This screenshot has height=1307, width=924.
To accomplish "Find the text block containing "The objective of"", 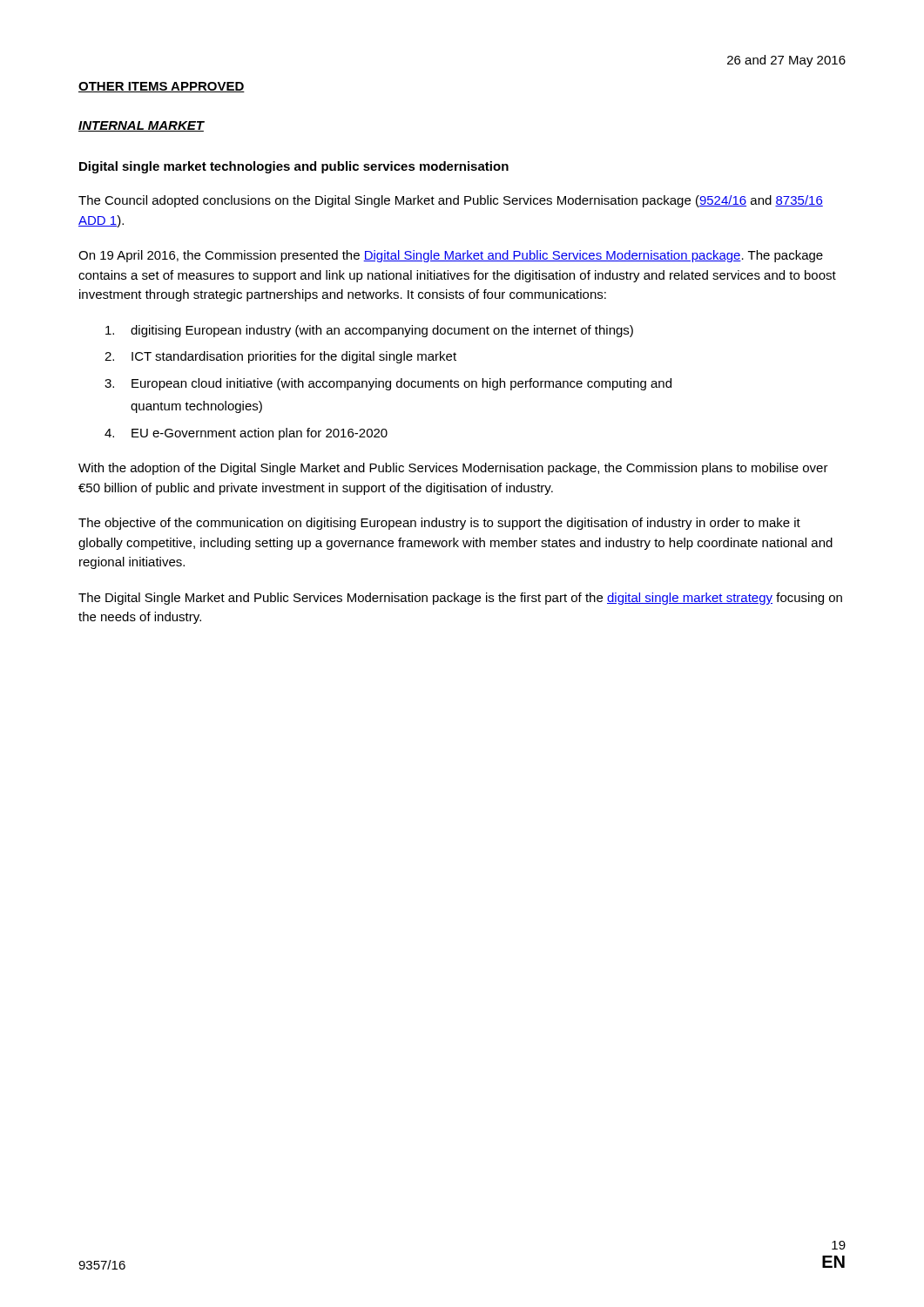I will coord(462,543).
